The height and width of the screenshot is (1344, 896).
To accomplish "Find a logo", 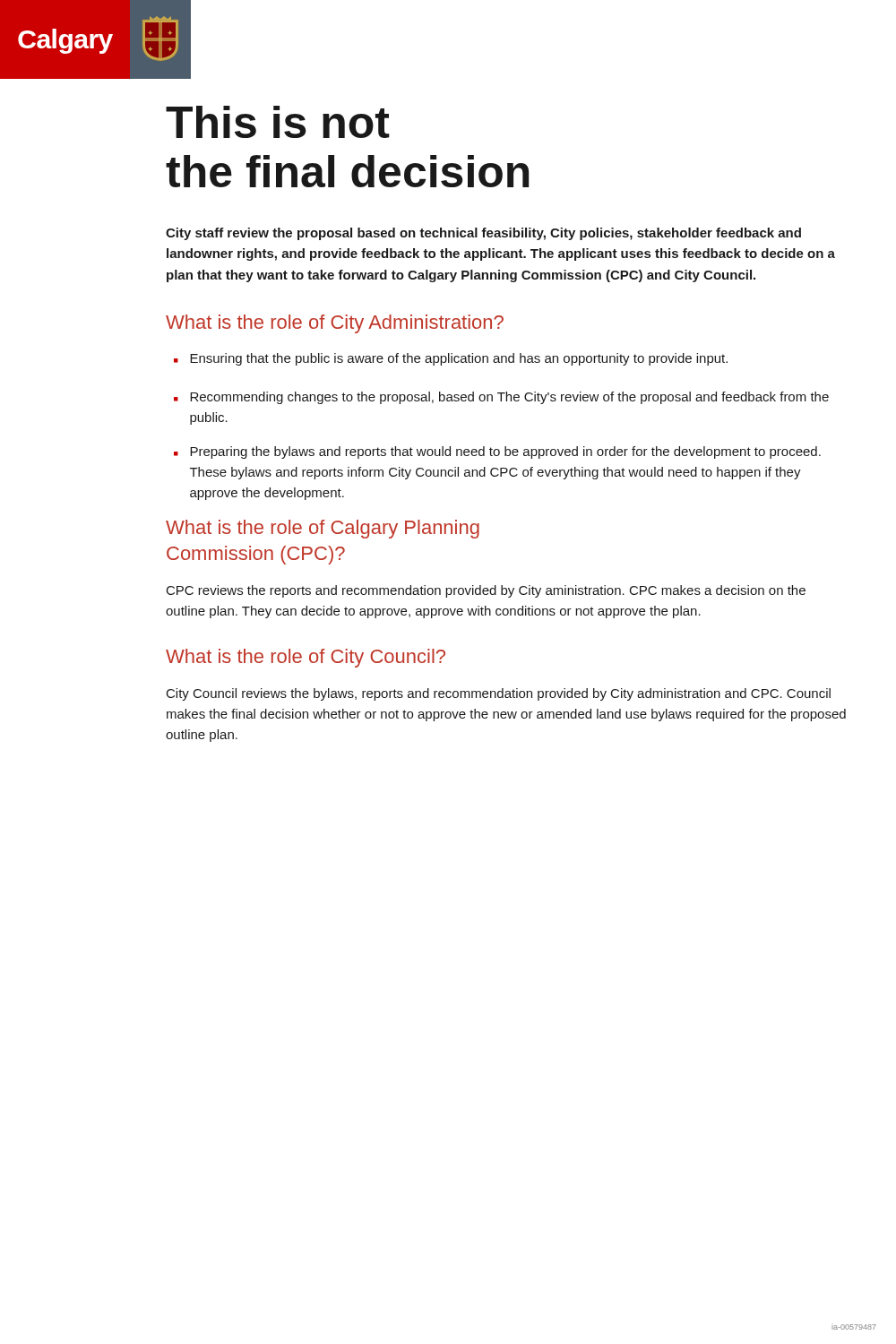I will pos(95,39).
